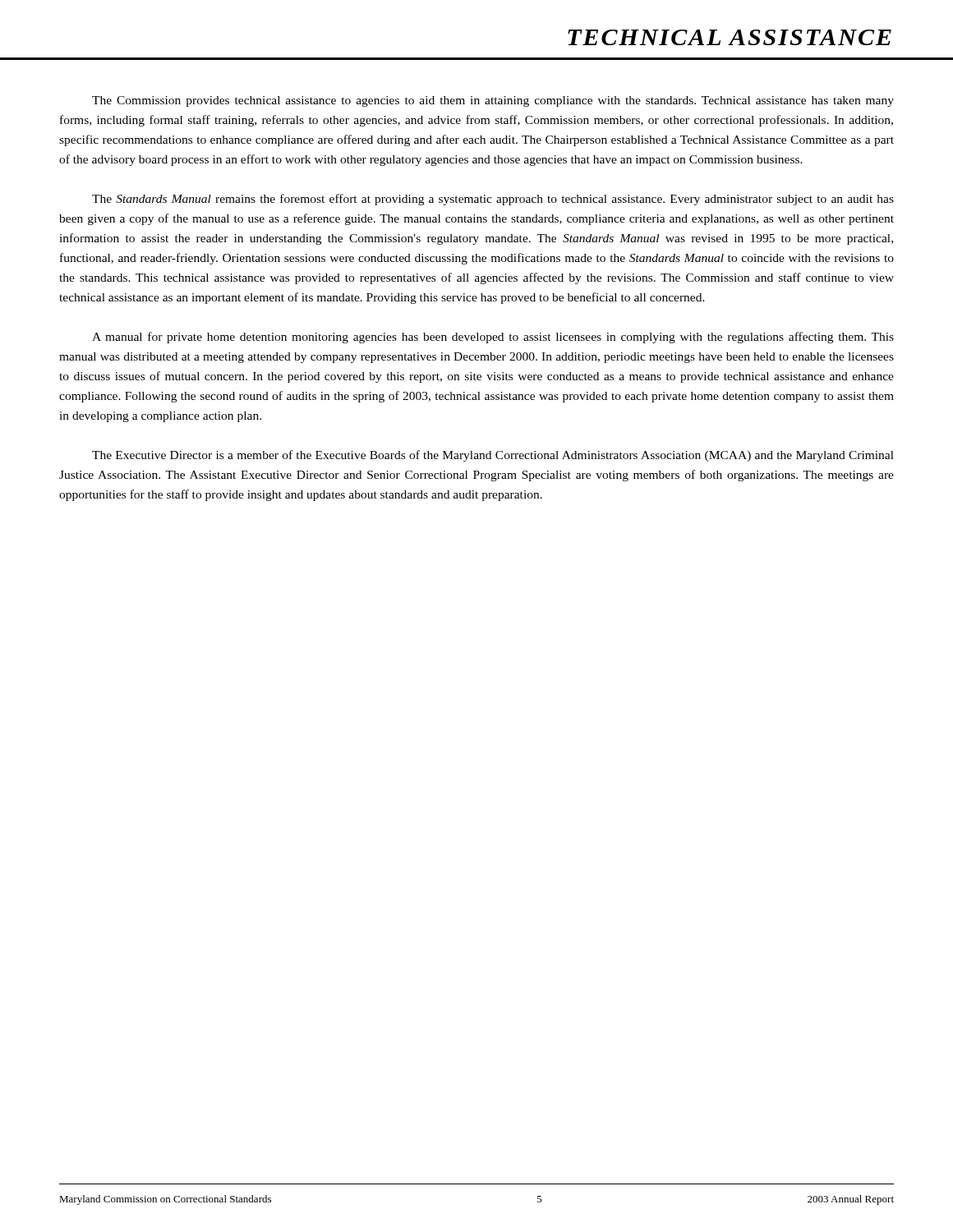The height and width of the screenshot is (1232, 953).
Task: Point to the block beginning "The Standards Manual remains the foremost effort"
Action: pos(476,248)
